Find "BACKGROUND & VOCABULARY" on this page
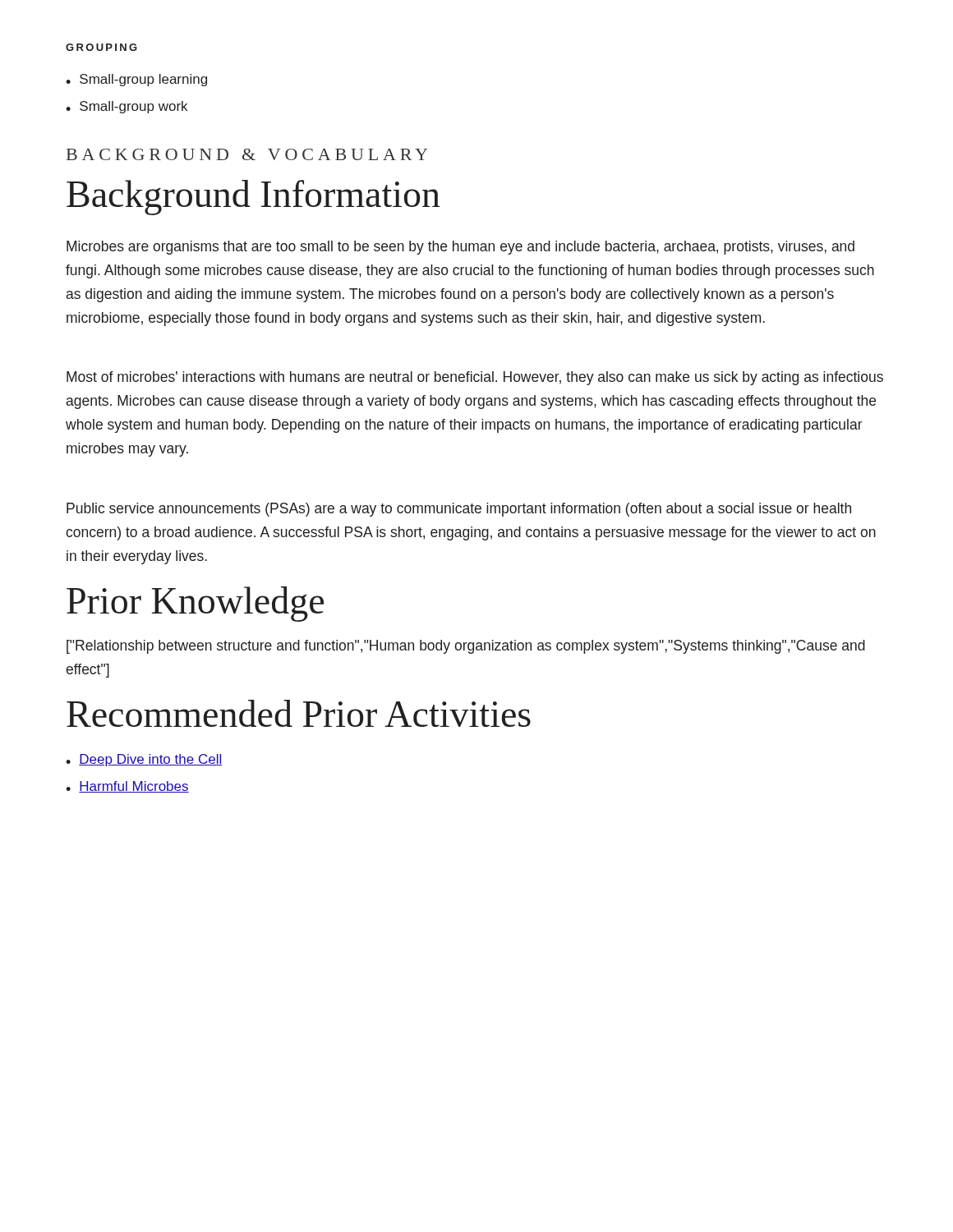The width and height of the screenshot is (953, 1232). pos(249,154)
